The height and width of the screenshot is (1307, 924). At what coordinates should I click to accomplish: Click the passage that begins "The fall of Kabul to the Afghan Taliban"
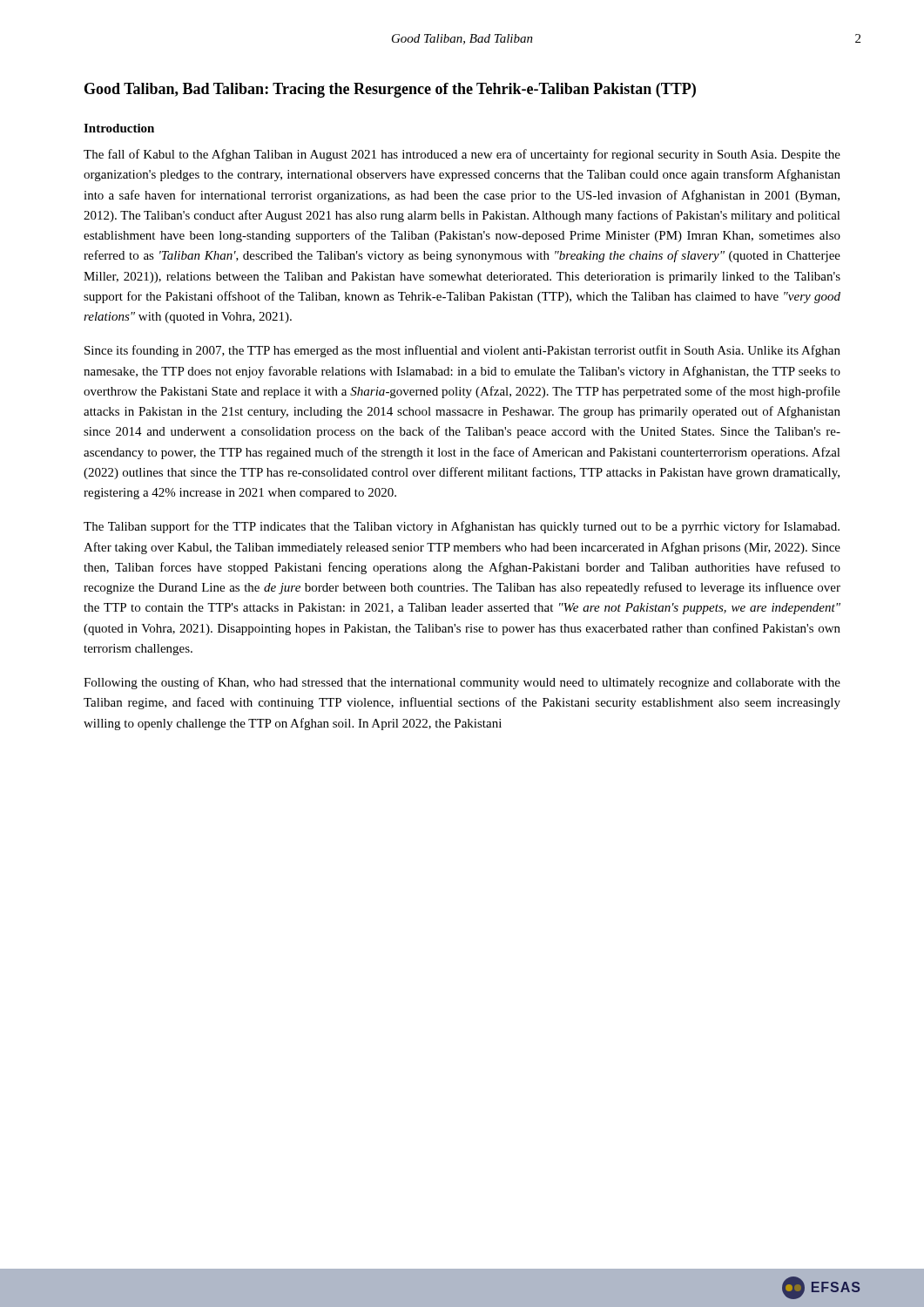pyautogui.click(x=462, y=235)
